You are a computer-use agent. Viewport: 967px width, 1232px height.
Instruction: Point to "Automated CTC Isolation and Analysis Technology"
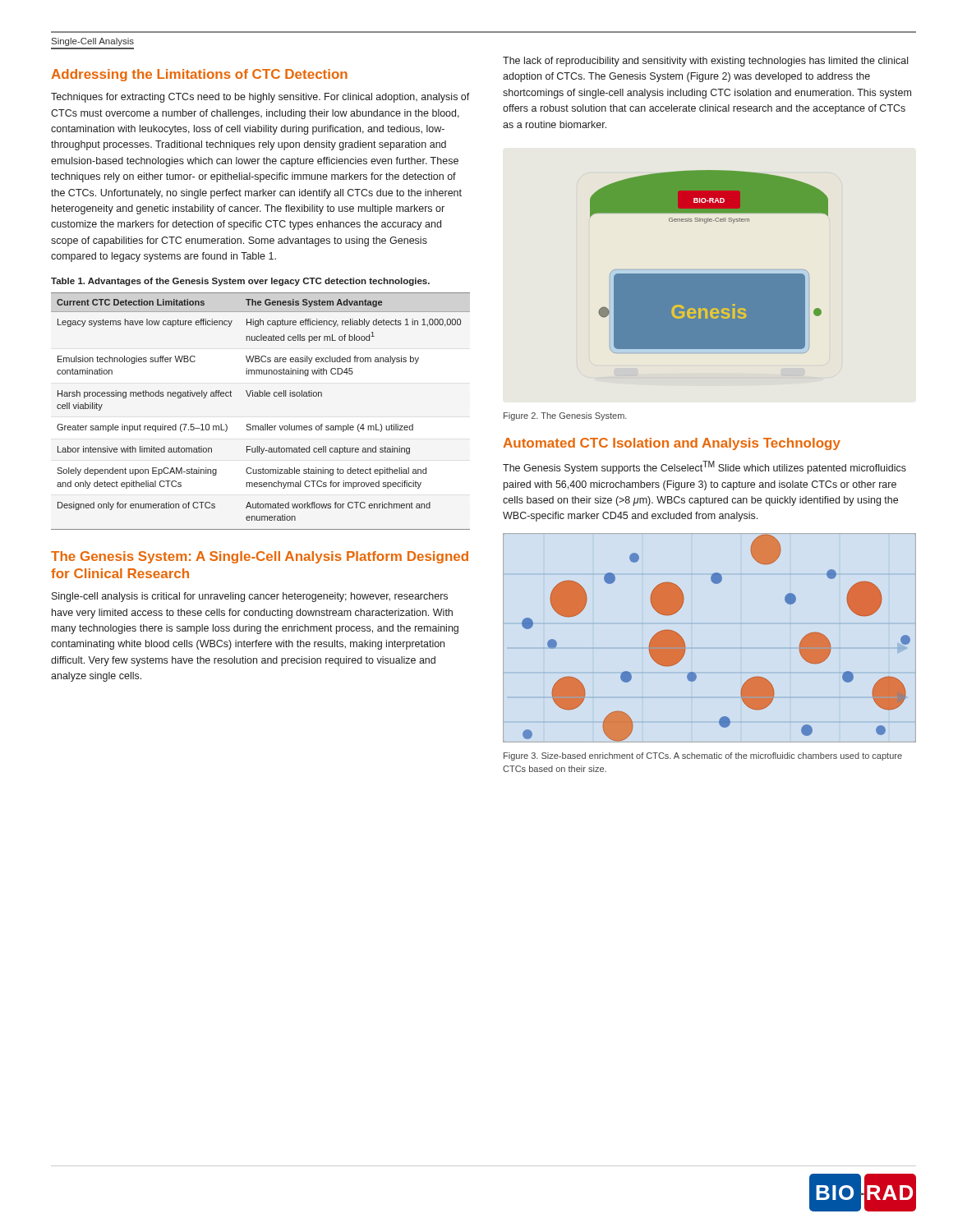click(x=709, y=443)
